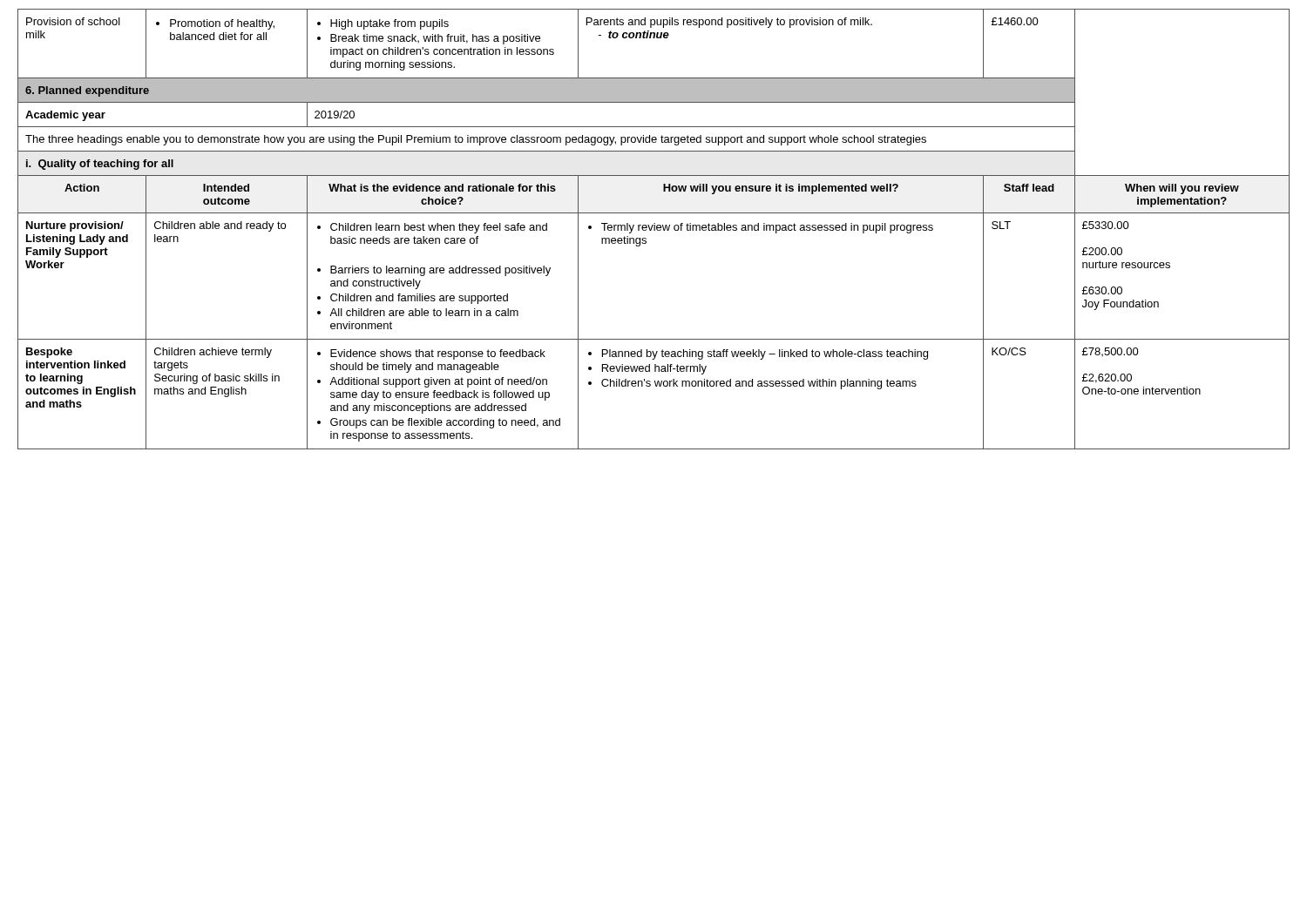Viewport: 1307px width, 924px height.
Task: Select the table that reads "Bespokeintervention linkedto learningoutcomes in Englishand"
Action: (654, 394)
